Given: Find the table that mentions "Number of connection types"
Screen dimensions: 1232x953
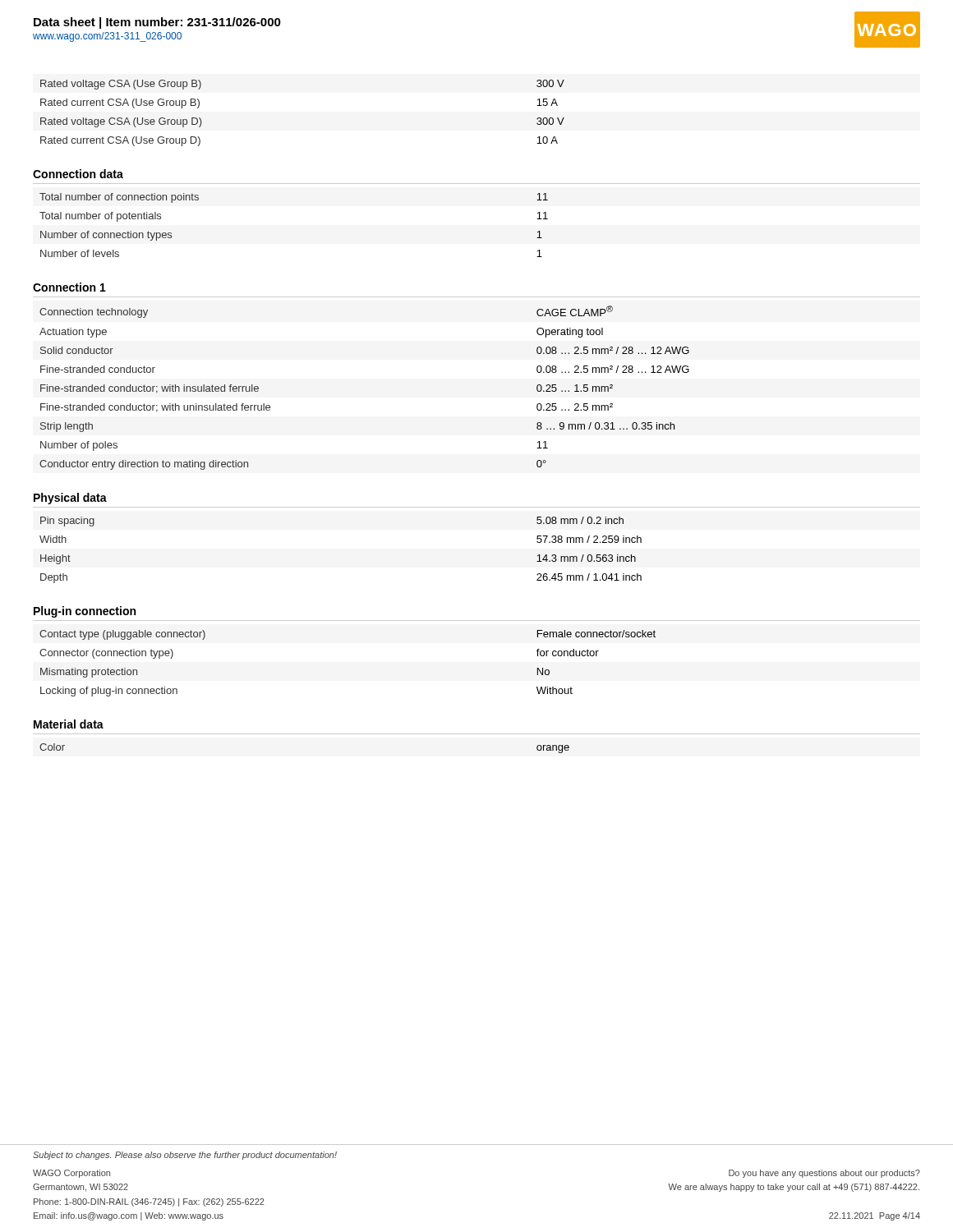Looking at the screenshot, I should (476, 225).
